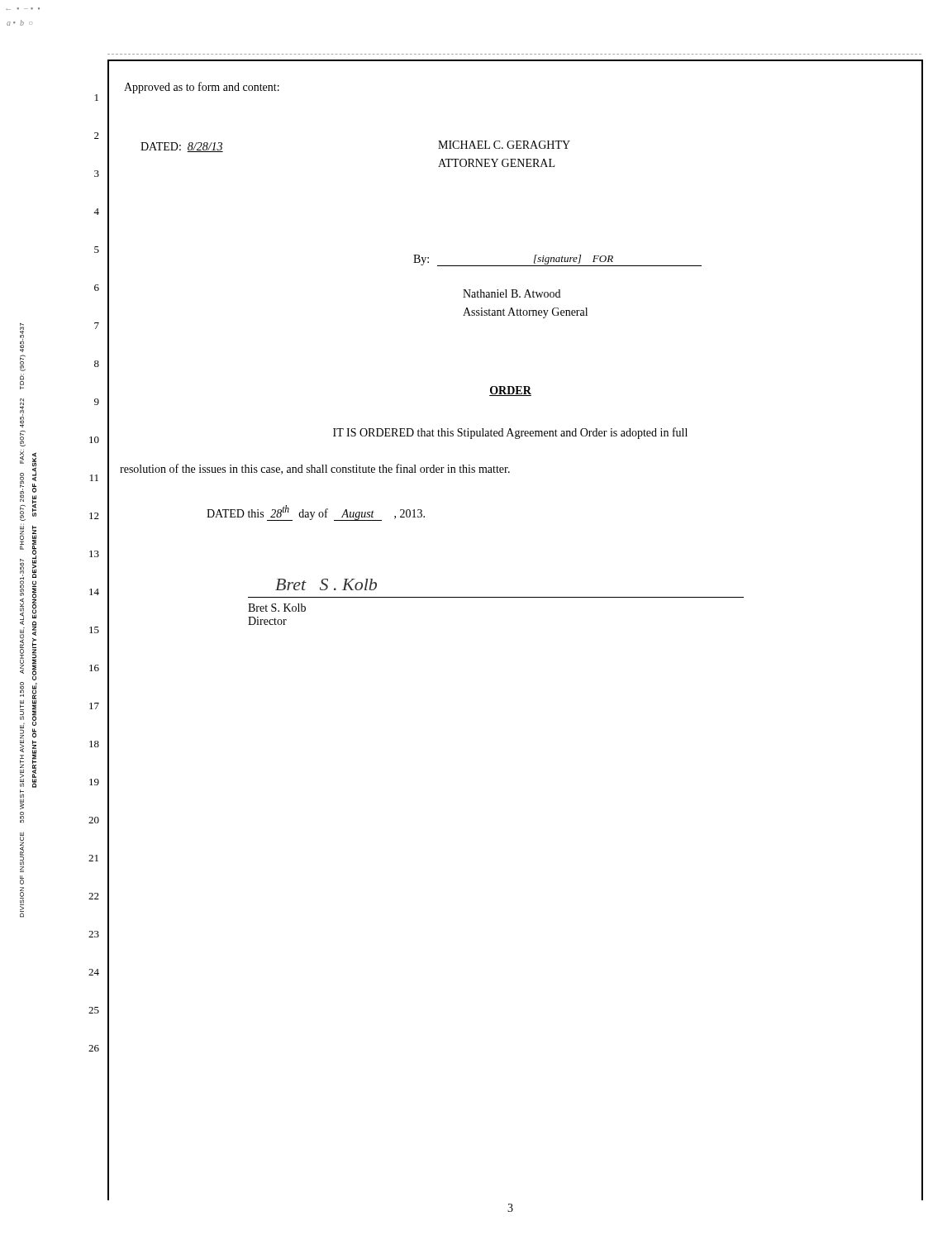Viewport: 952px width, 1240px height.
Task: Navigate to the text starting "resolution of the issues in this"
Action: click(315, 469)
